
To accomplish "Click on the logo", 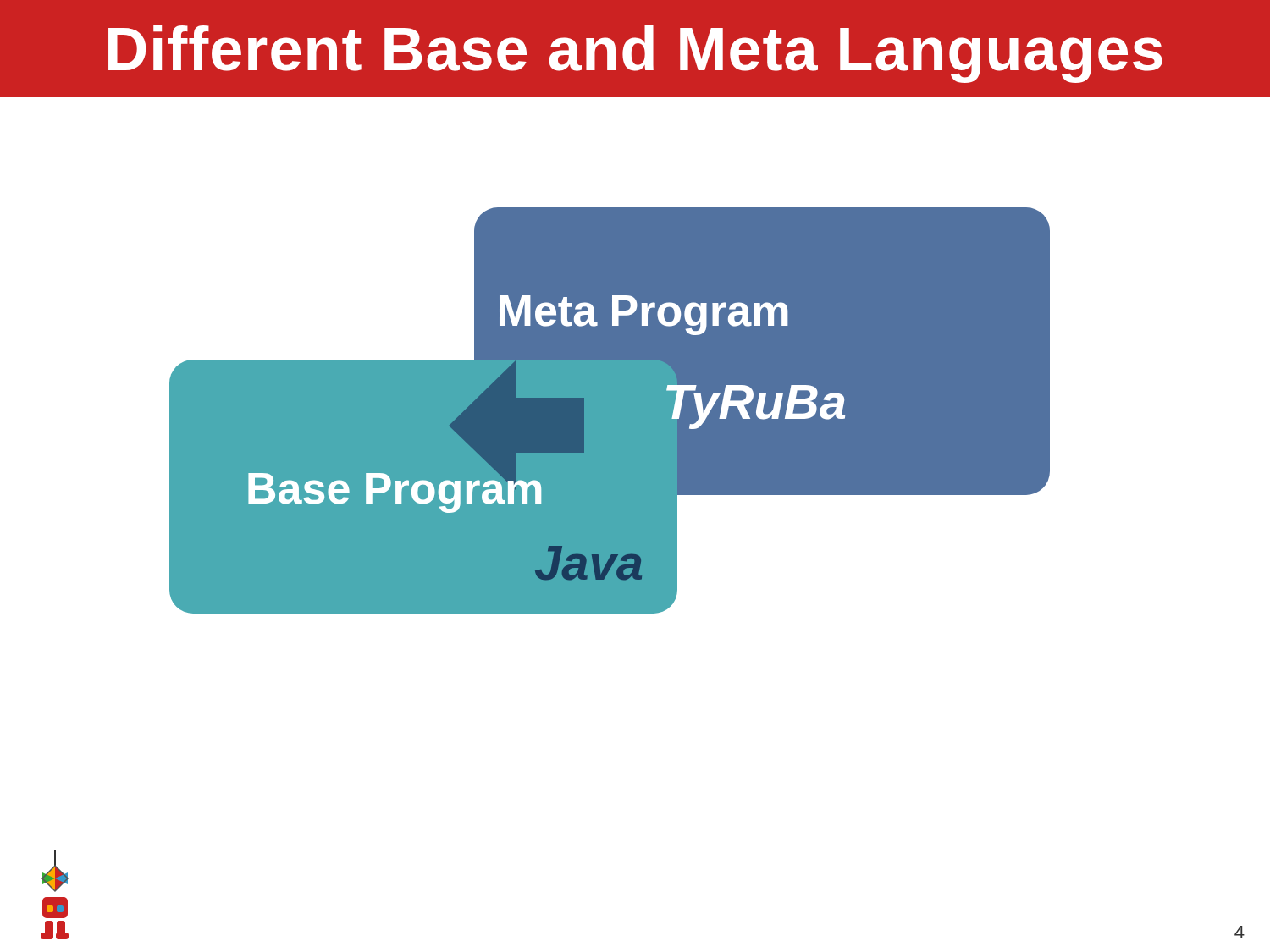I will (x=55, y=897).
